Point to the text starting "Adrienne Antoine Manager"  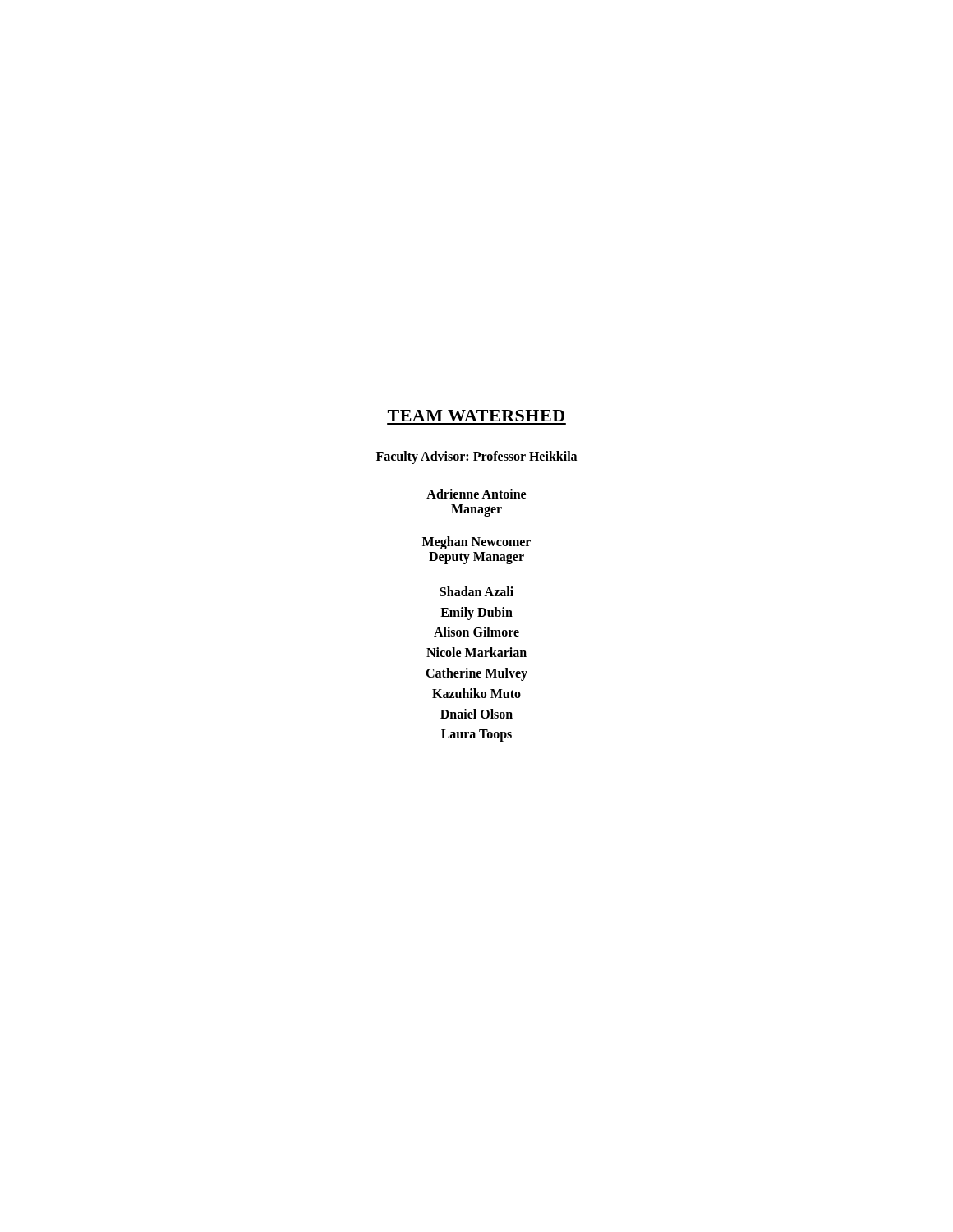476,502
